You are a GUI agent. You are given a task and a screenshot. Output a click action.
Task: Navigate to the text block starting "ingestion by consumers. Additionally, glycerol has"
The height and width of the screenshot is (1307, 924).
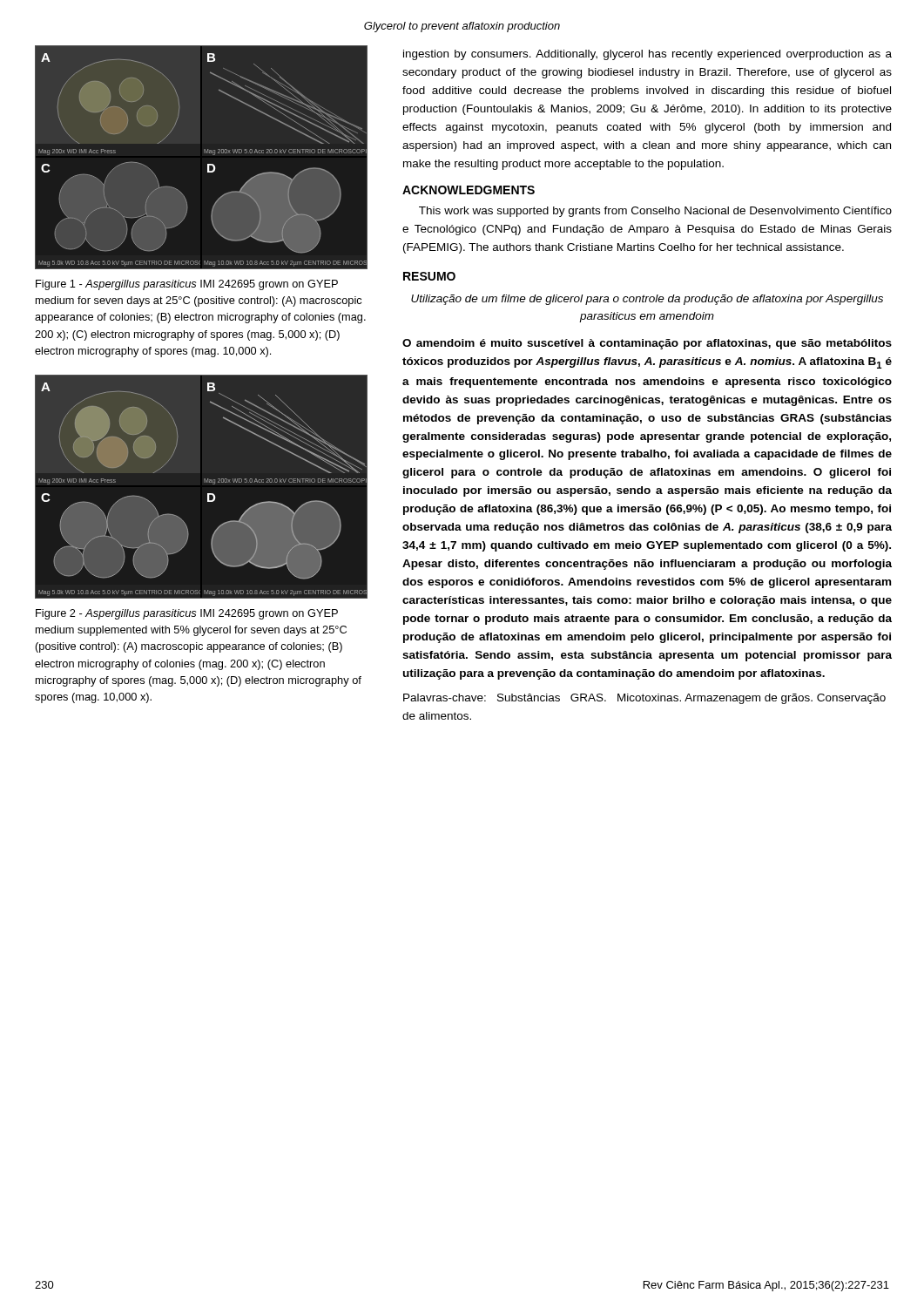click(647, 108)
